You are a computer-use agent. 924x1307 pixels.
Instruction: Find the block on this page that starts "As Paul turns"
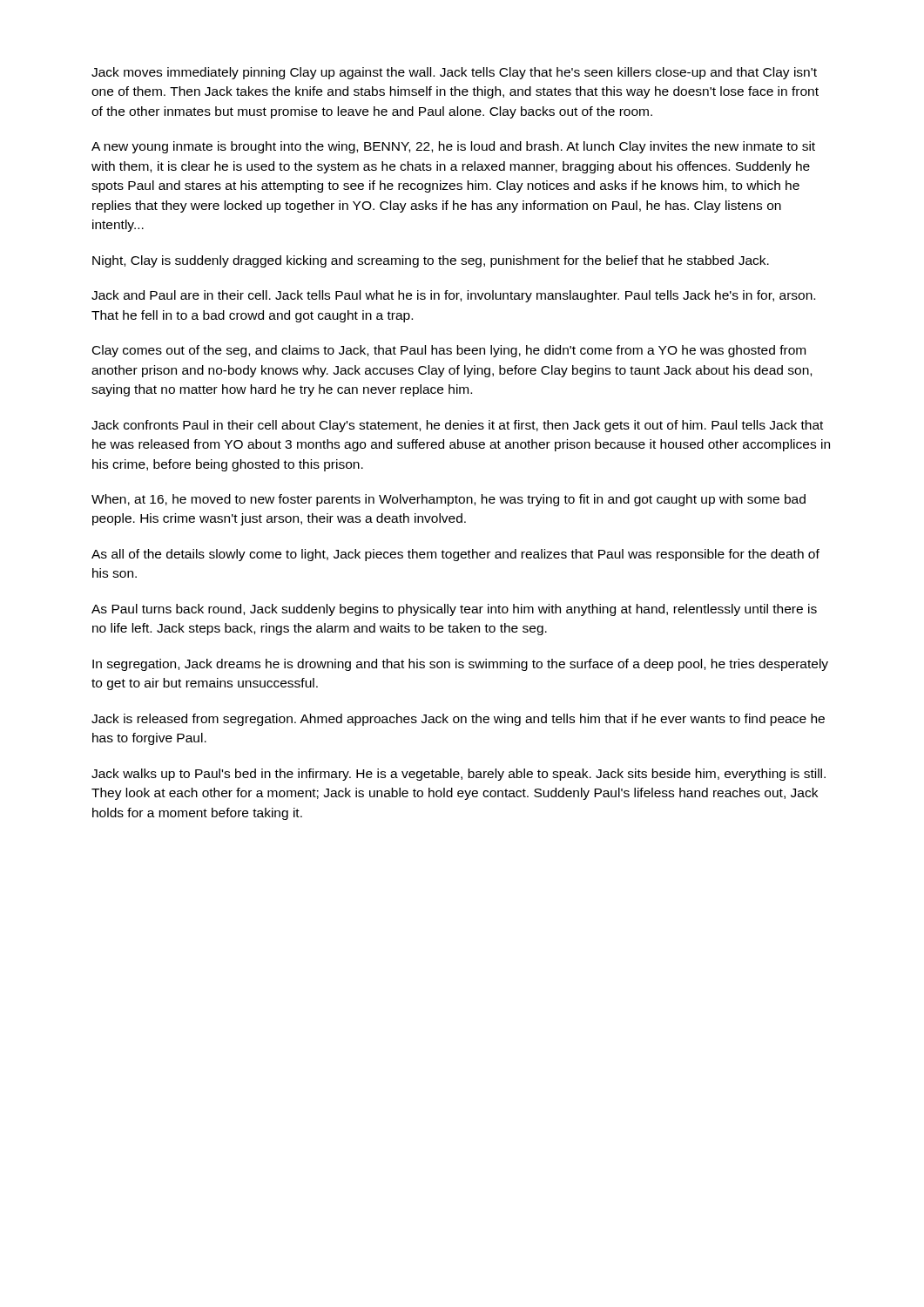454,618
